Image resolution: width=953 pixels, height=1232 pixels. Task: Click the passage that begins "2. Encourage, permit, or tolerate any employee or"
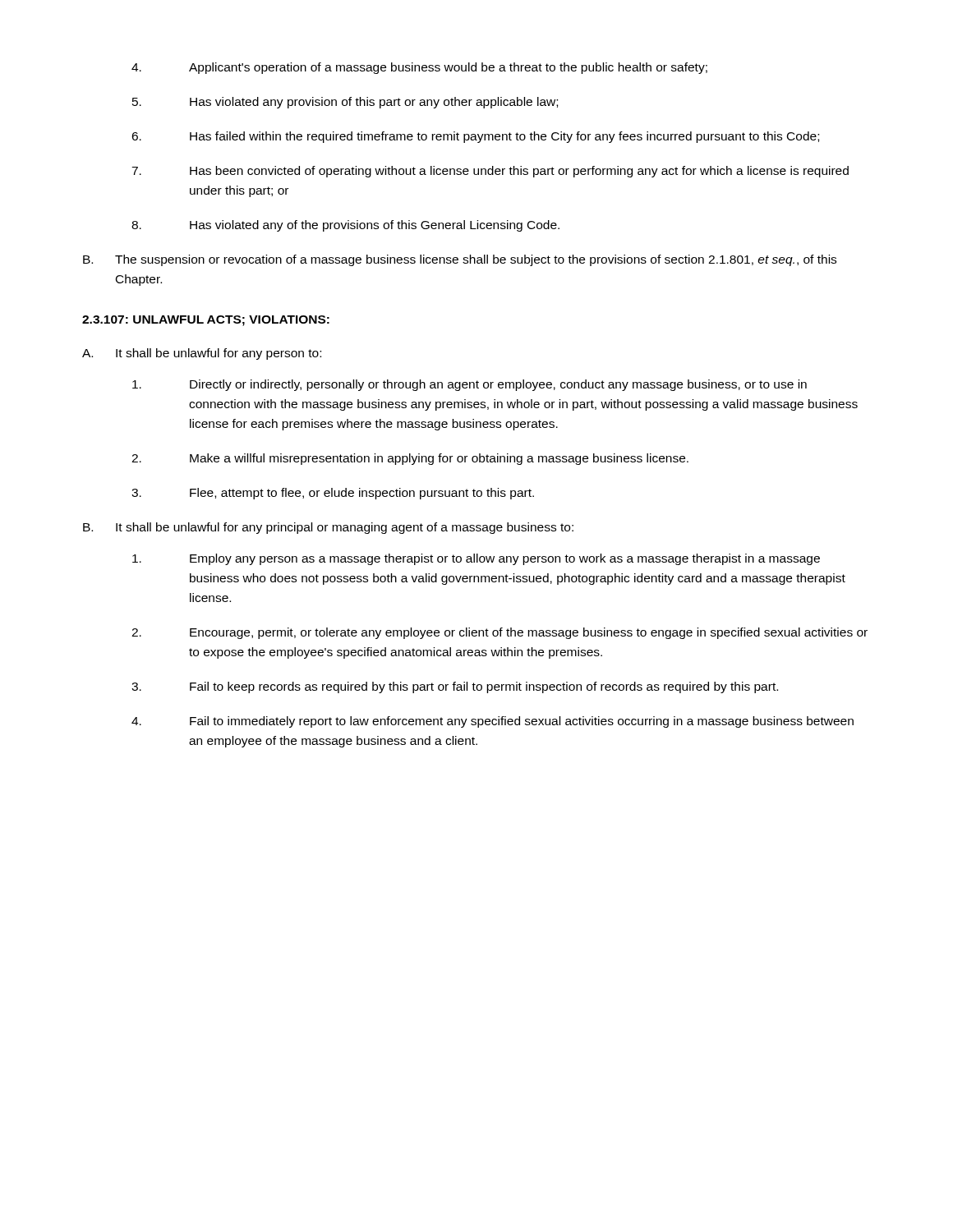tap(476, 642)
